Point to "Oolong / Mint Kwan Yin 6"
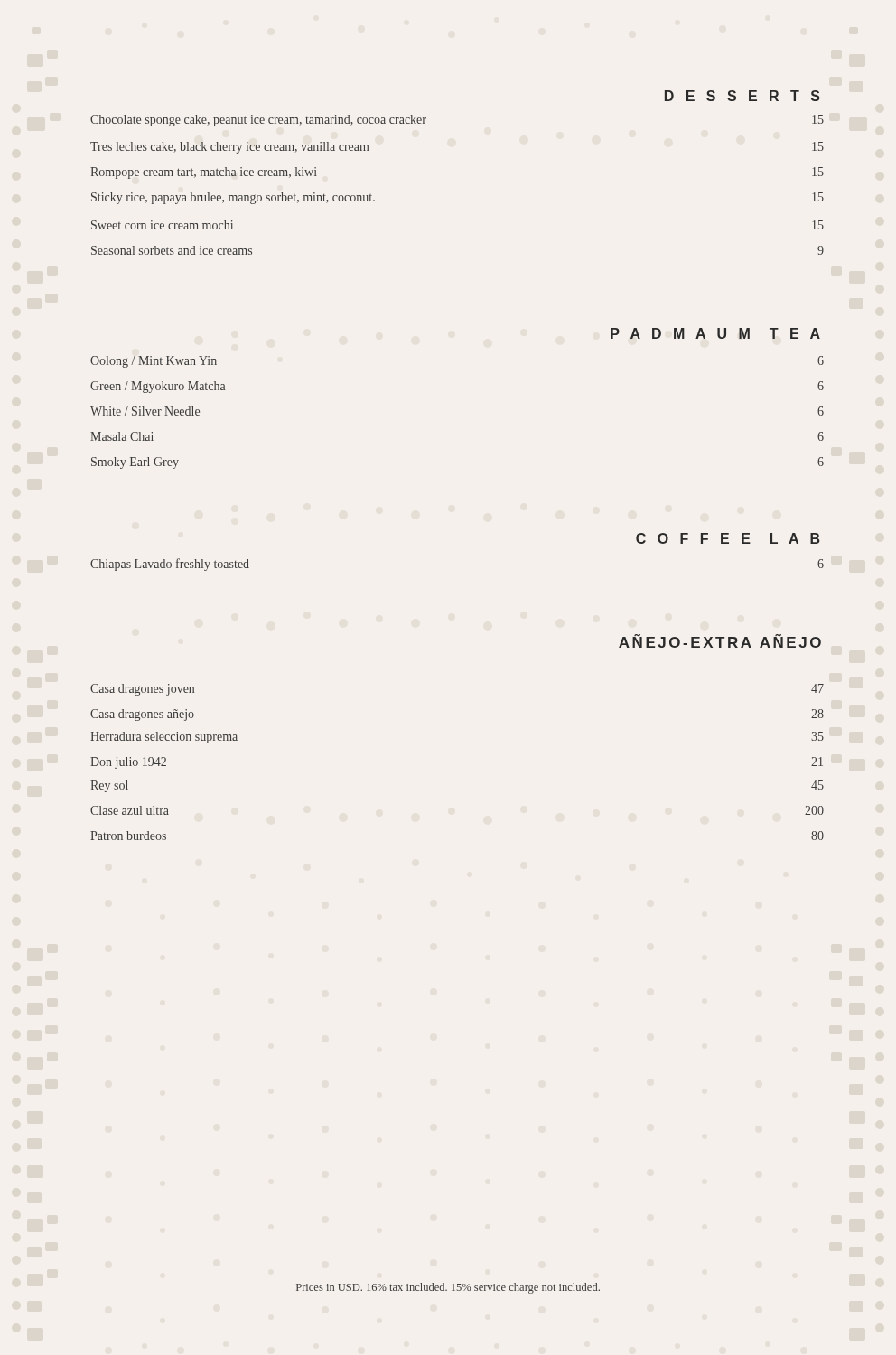This screenshot has width=896, height=1355. point(151,362)
